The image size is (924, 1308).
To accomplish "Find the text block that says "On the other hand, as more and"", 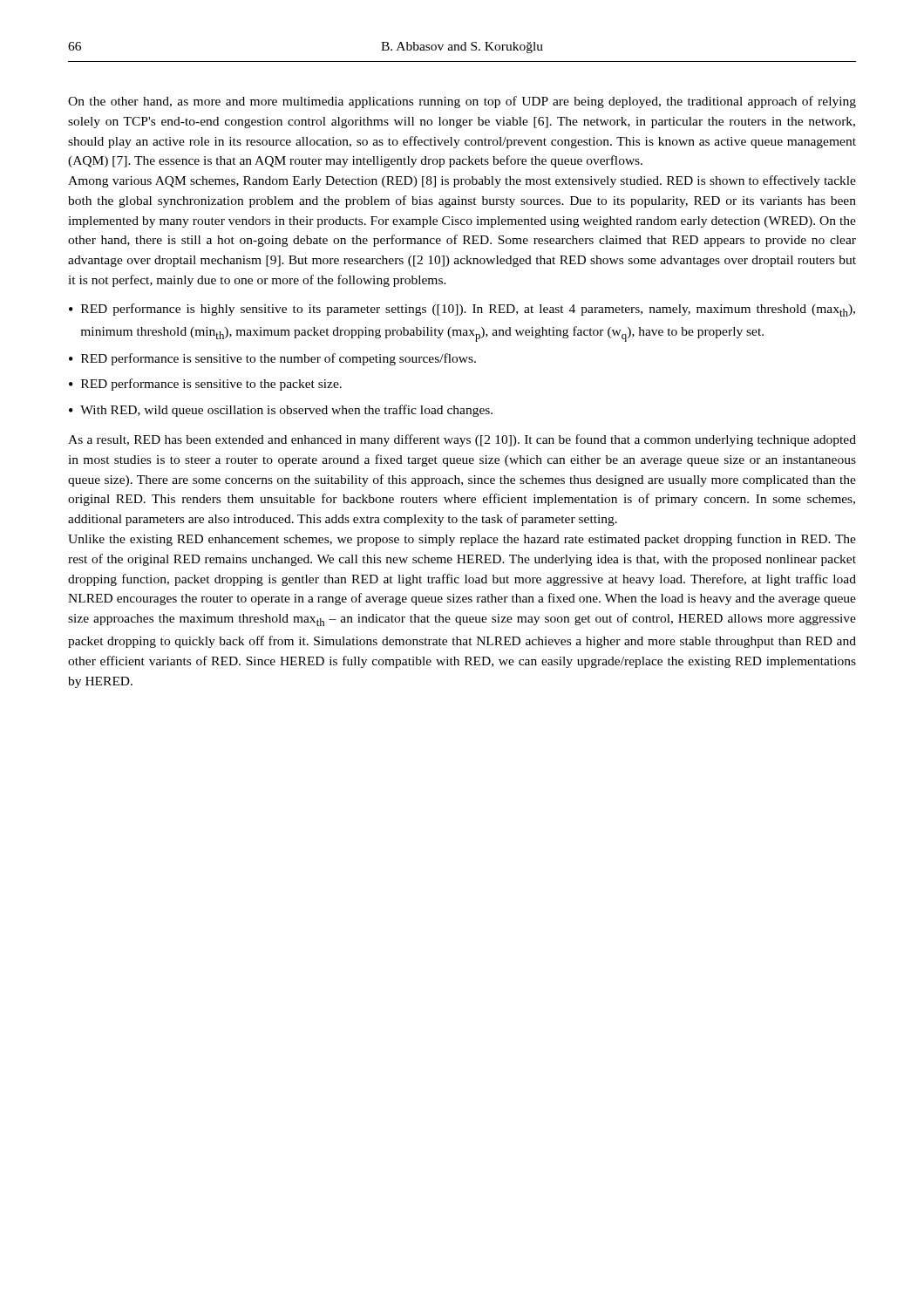I will (x=462, y=130).
